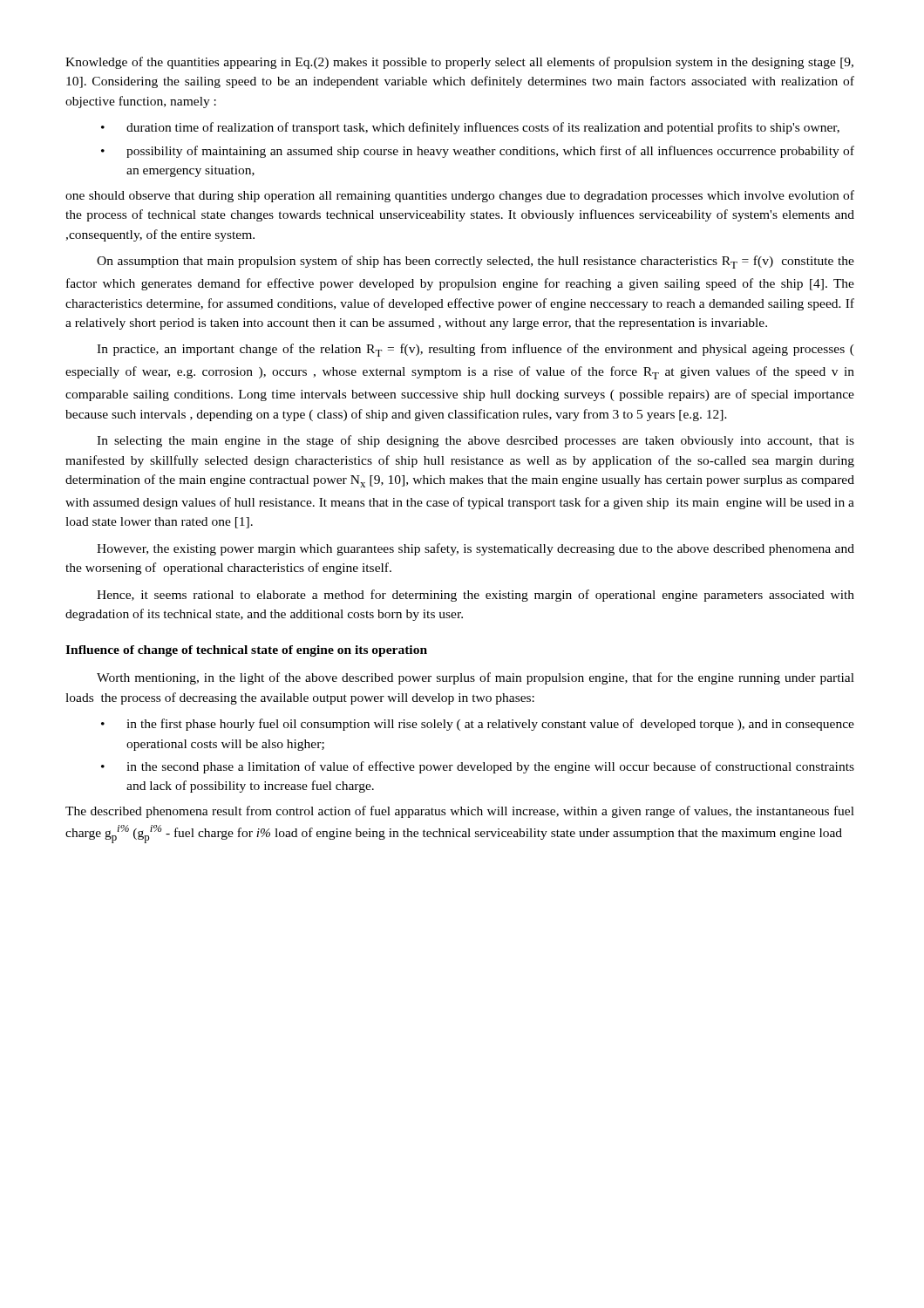Viewport: 924px width, 1308px height.
Task: Locate the block of text that opens with "one should observe"
Action: pyautogui.click(x=460, y=214)
